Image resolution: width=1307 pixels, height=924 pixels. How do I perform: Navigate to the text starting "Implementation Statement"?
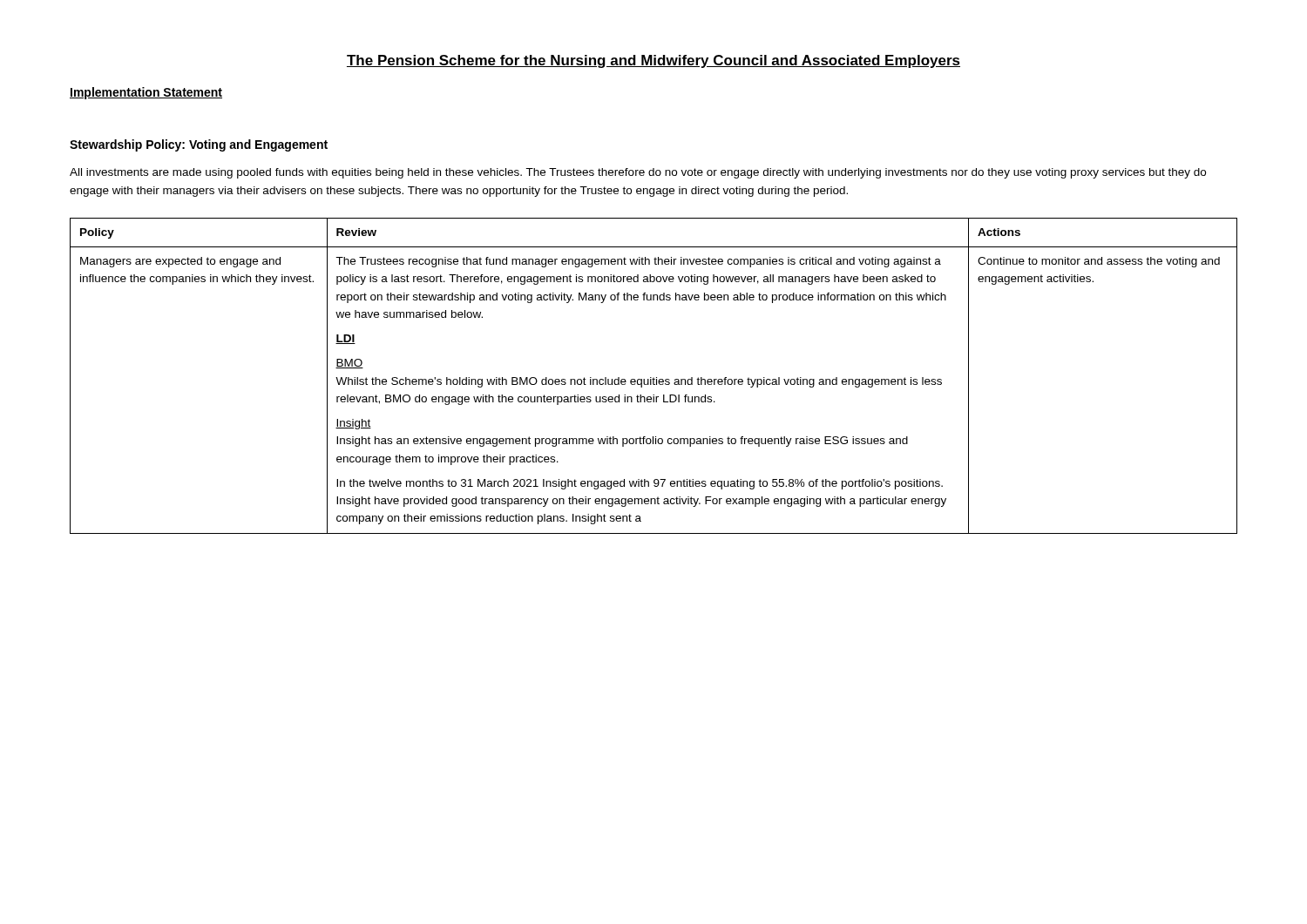(x=146, y=92)
